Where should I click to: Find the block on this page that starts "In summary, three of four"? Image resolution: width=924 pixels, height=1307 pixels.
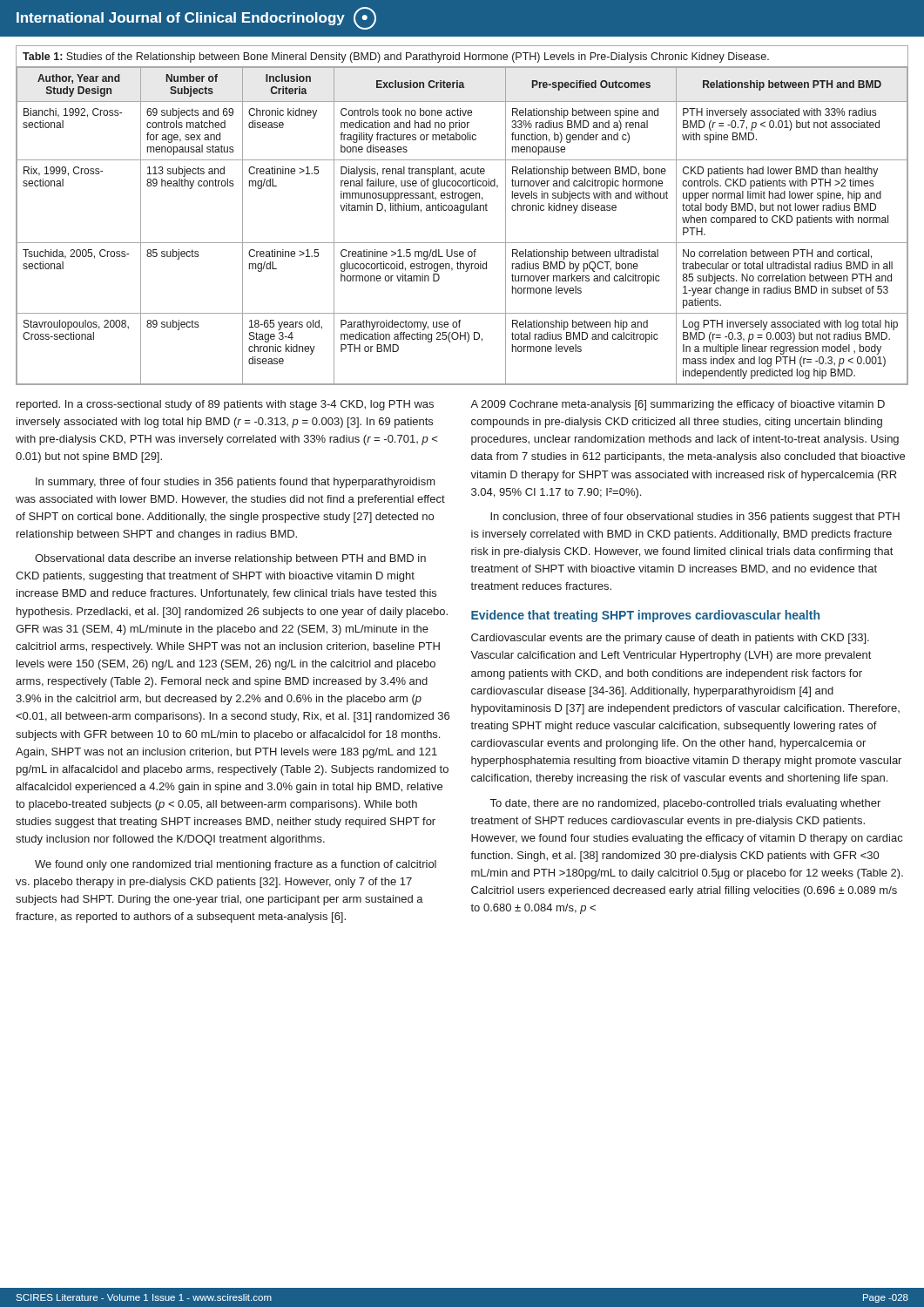[235, 508]
